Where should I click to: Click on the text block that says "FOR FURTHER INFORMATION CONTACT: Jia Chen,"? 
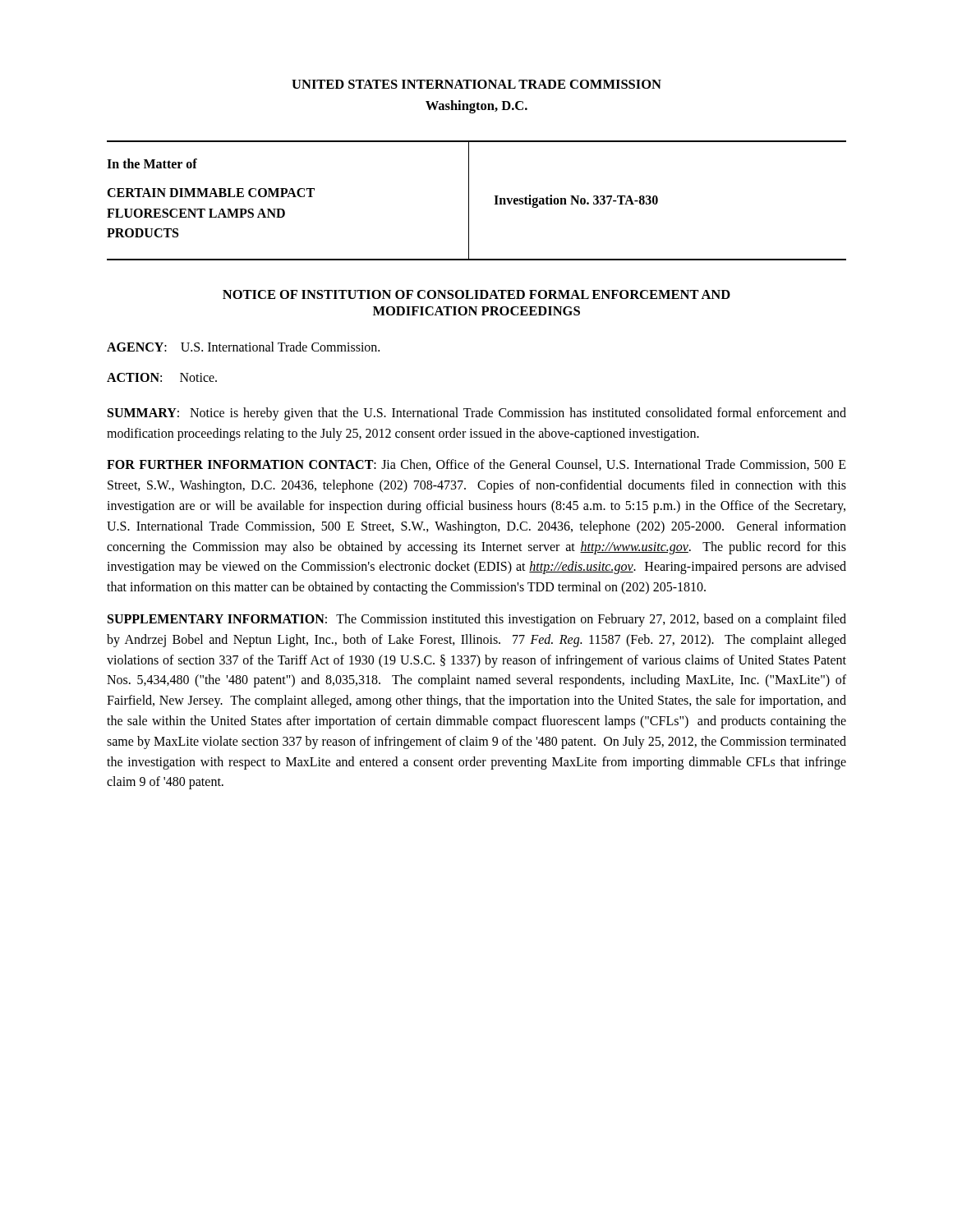(x=476, y=526)
